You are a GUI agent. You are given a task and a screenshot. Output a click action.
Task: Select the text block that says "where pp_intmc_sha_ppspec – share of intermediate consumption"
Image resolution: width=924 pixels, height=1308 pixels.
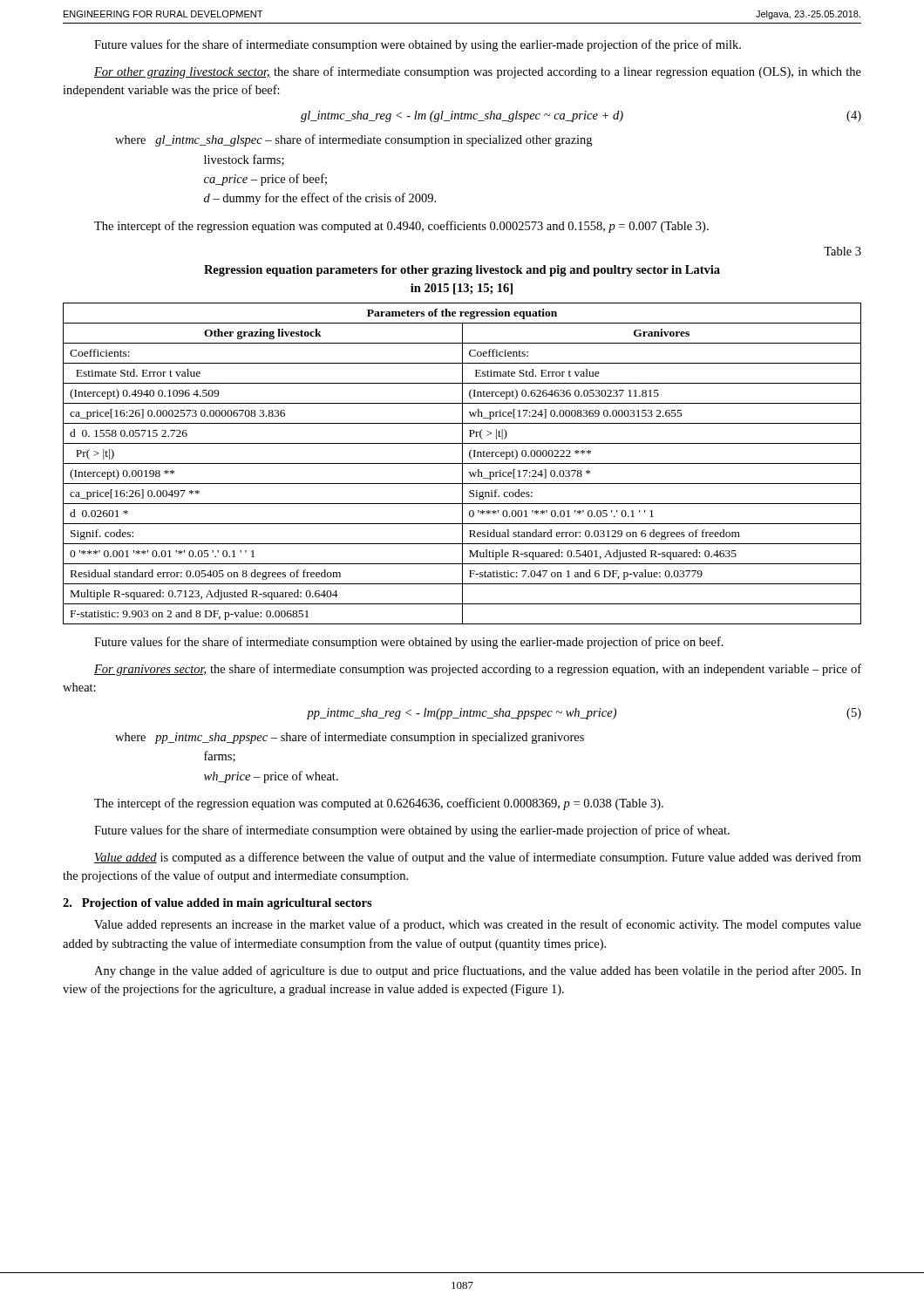[350, 738]
